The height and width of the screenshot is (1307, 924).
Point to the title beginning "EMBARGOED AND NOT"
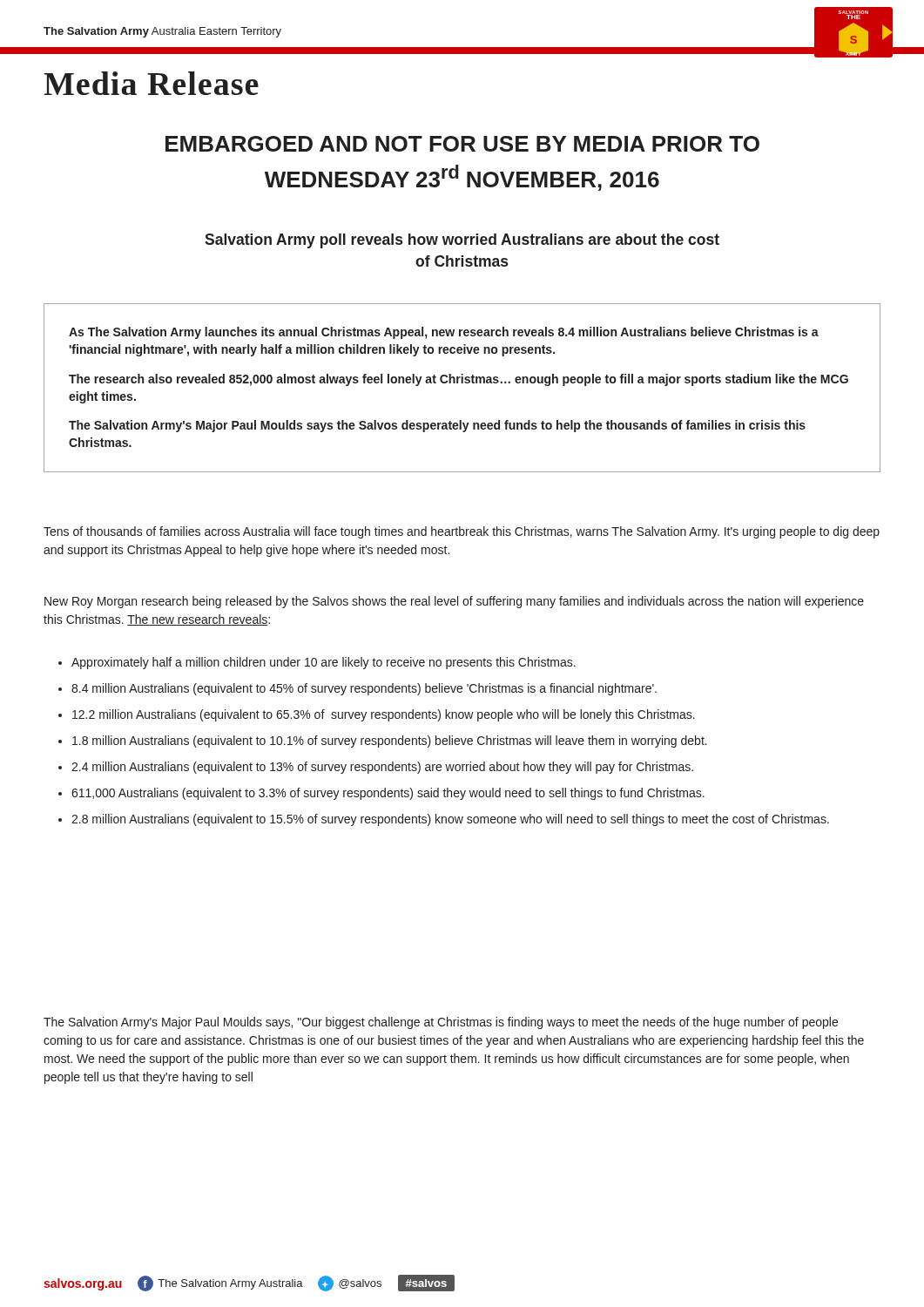pos(462,162)
